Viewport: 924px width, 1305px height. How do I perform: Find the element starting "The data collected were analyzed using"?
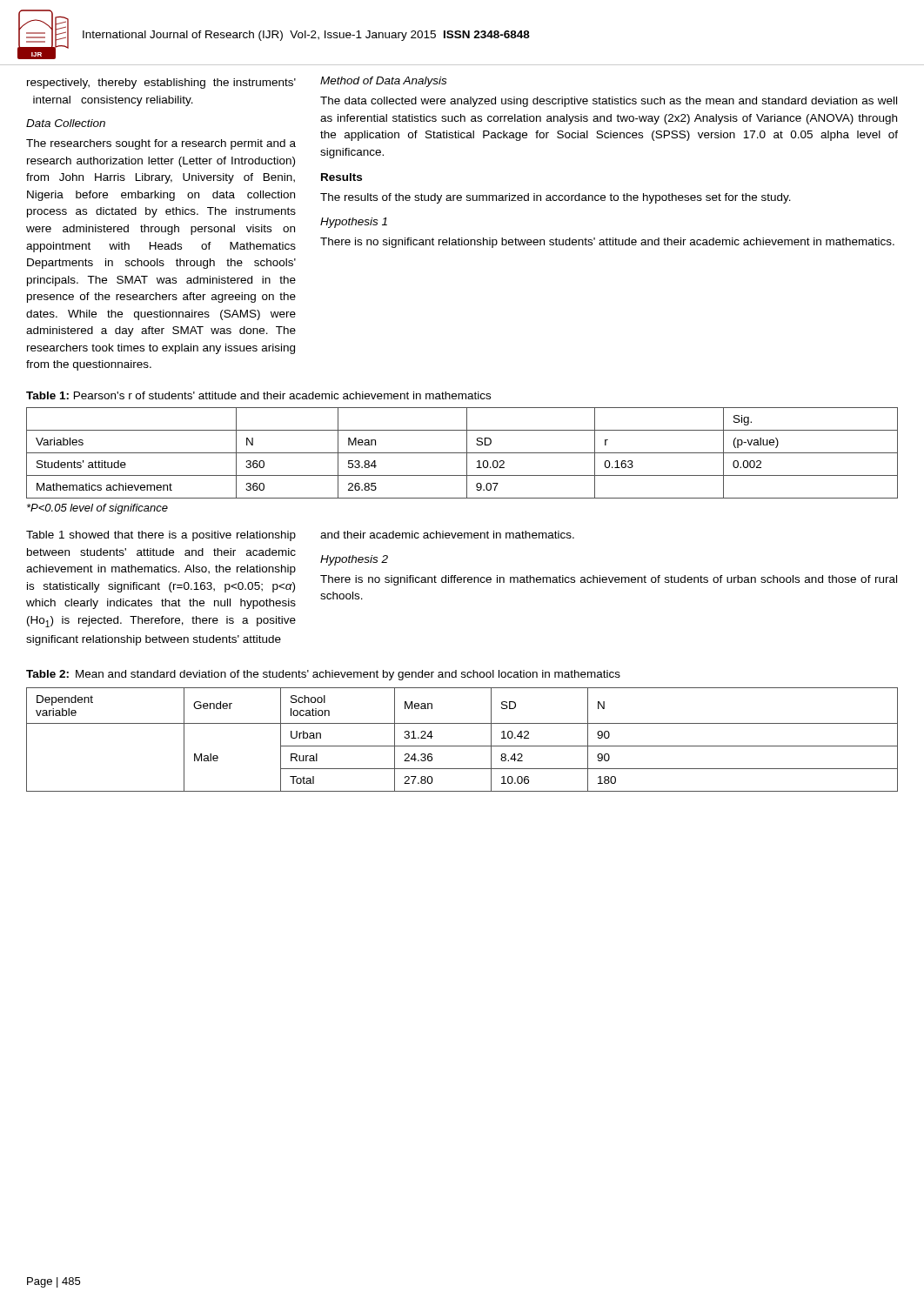pyautogui.click(x=609, y=126)
